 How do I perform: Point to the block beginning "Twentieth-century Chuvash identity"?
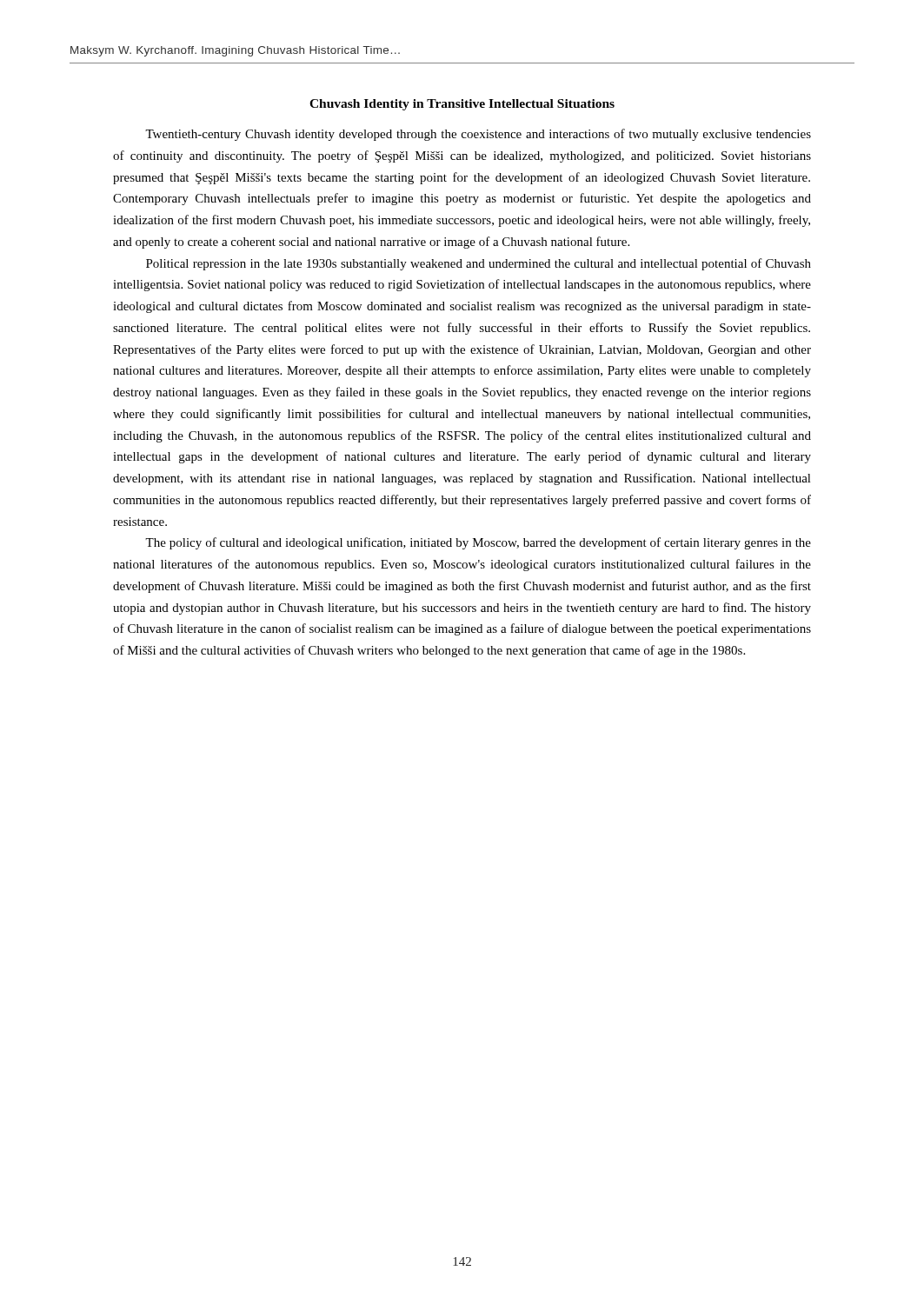pyautogui.click(x=462, y=392)
